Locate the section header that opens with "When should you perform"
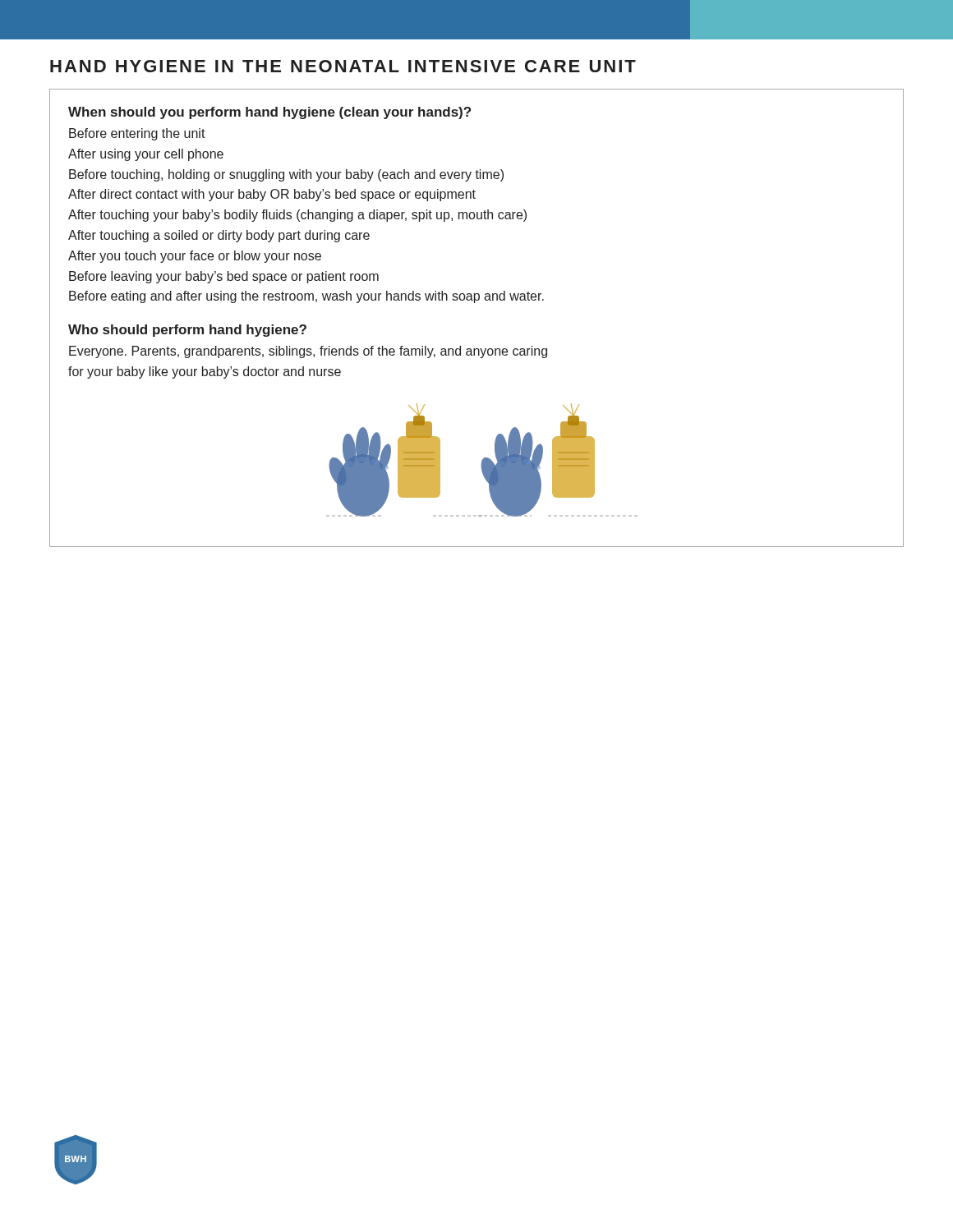The image size is (953, 1232). tap(270, 112)
